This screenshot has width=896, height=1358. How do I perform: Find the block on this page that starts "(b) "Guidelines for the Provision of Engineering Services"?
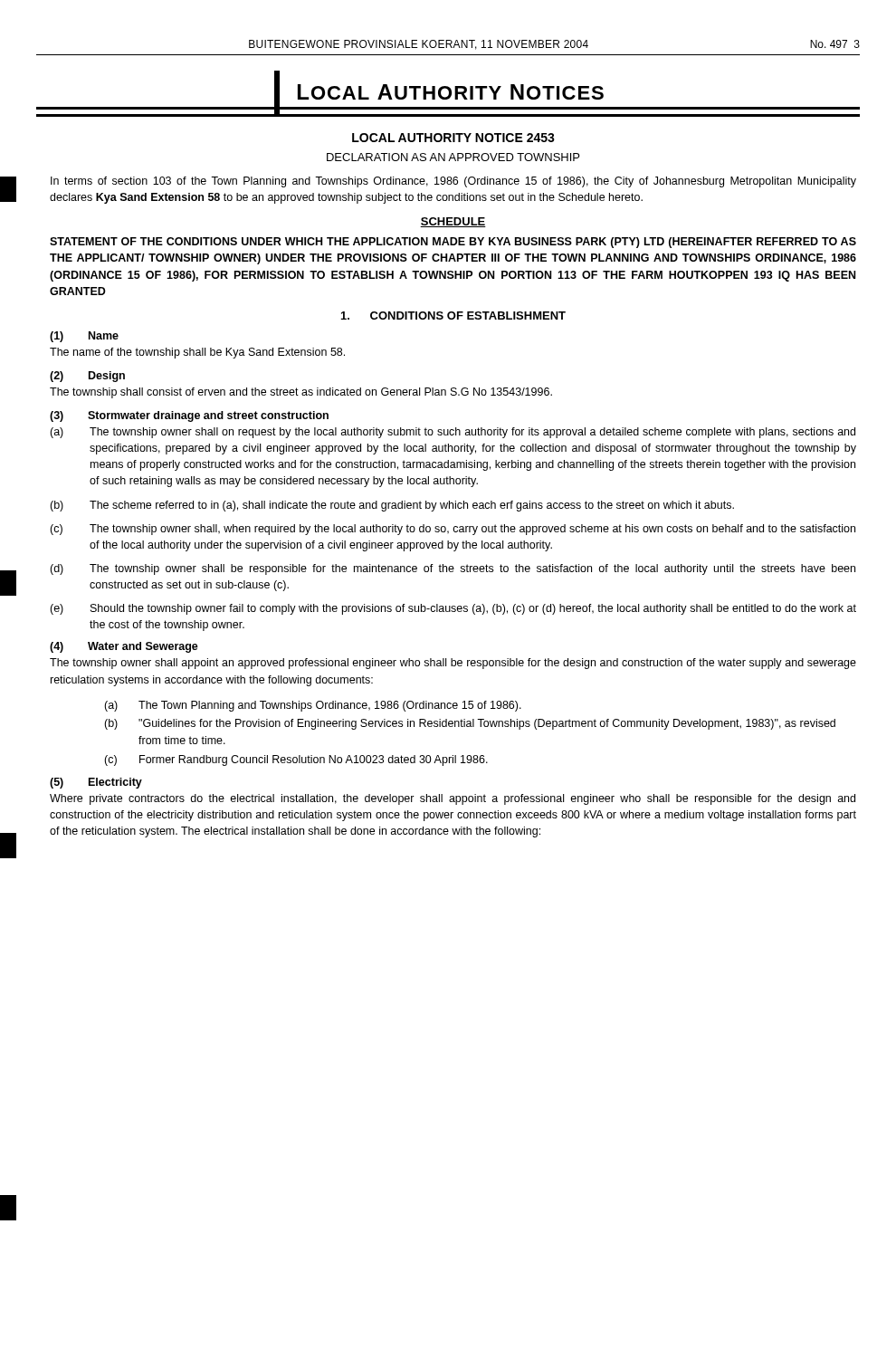click(x=480, y=733)
